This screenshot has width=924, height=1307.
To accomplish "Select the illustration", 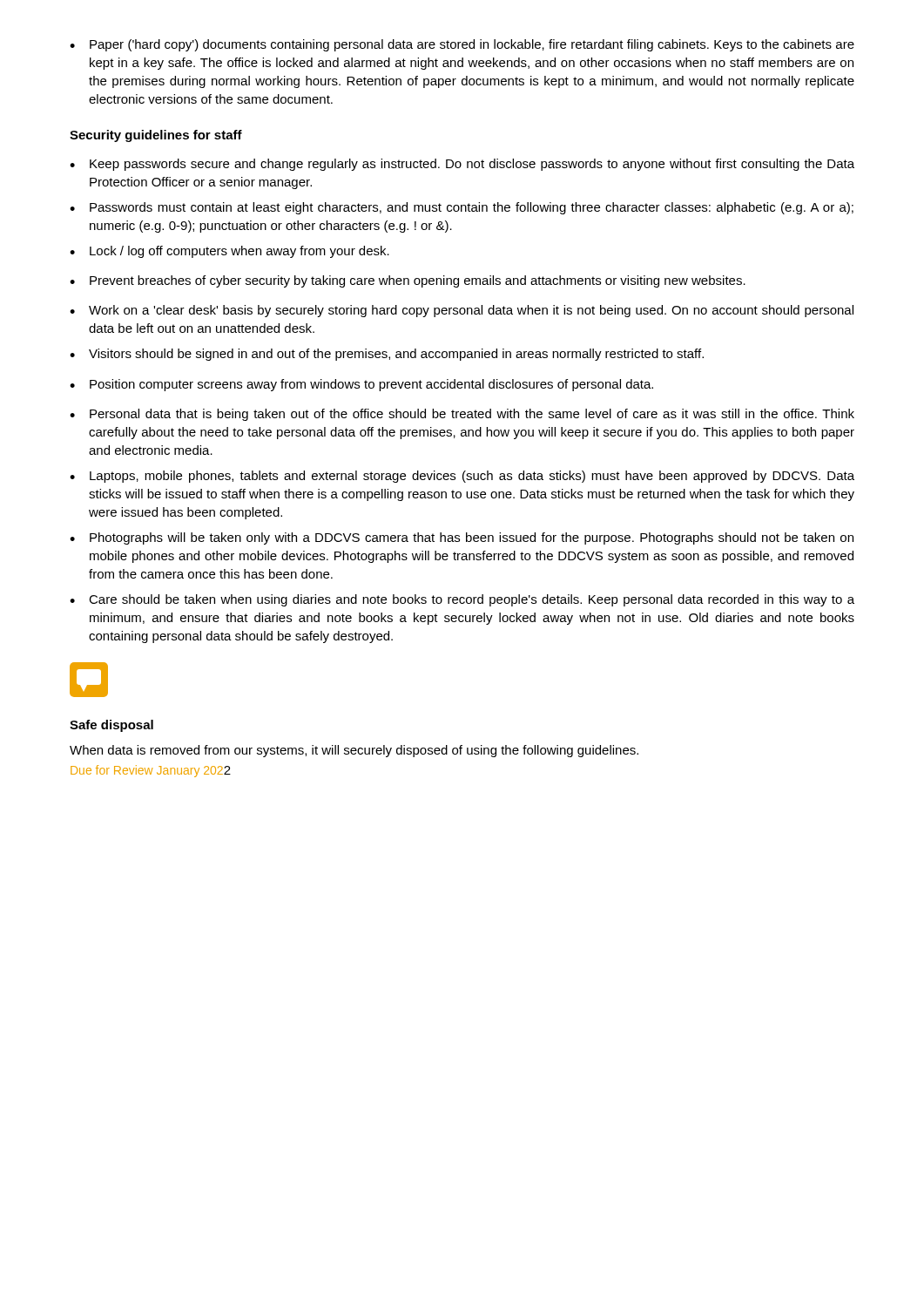I will [x=462, y=681].
